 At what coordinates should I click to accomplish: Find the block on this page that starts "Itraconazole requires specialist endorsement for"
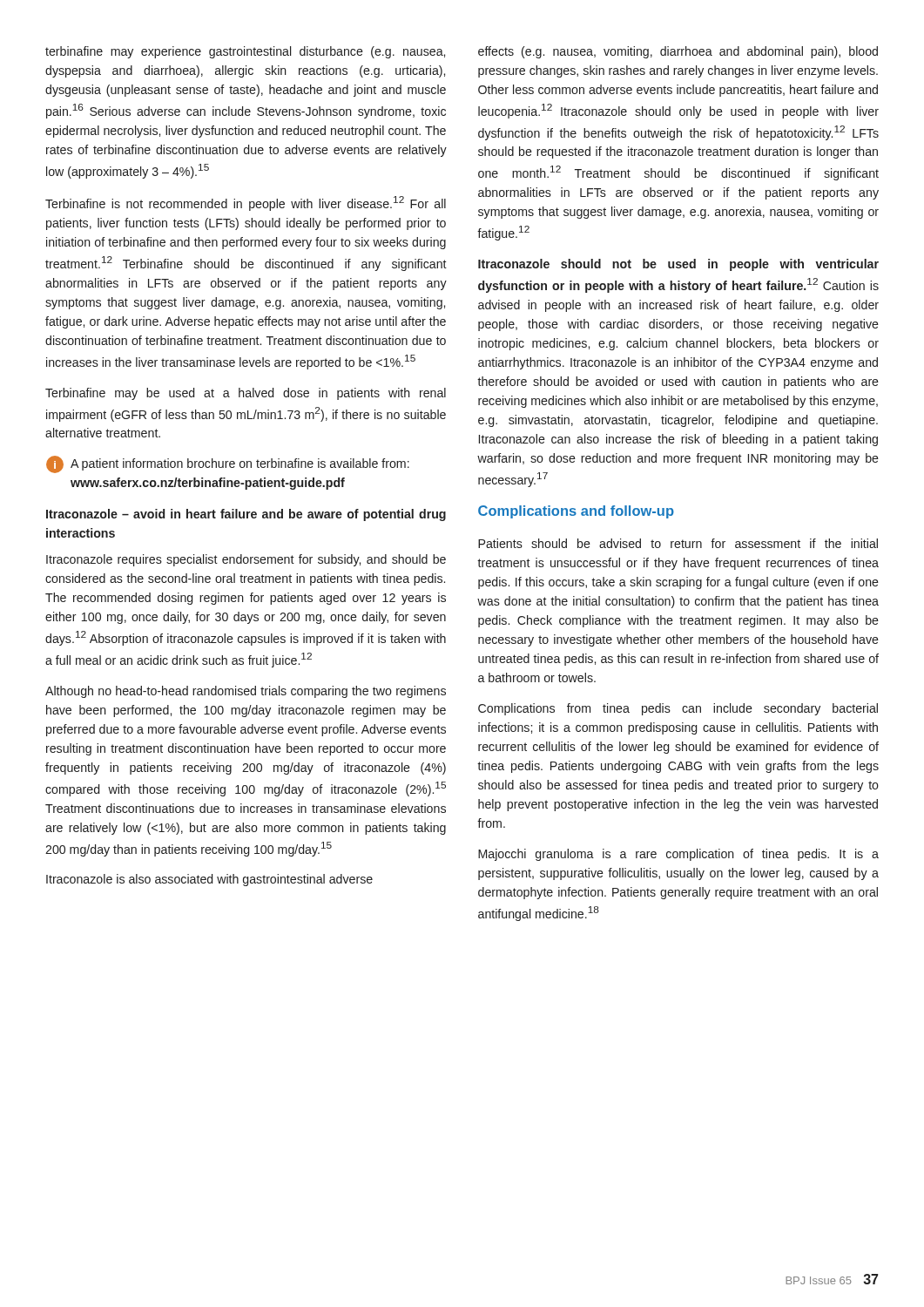tap(246, 610)
